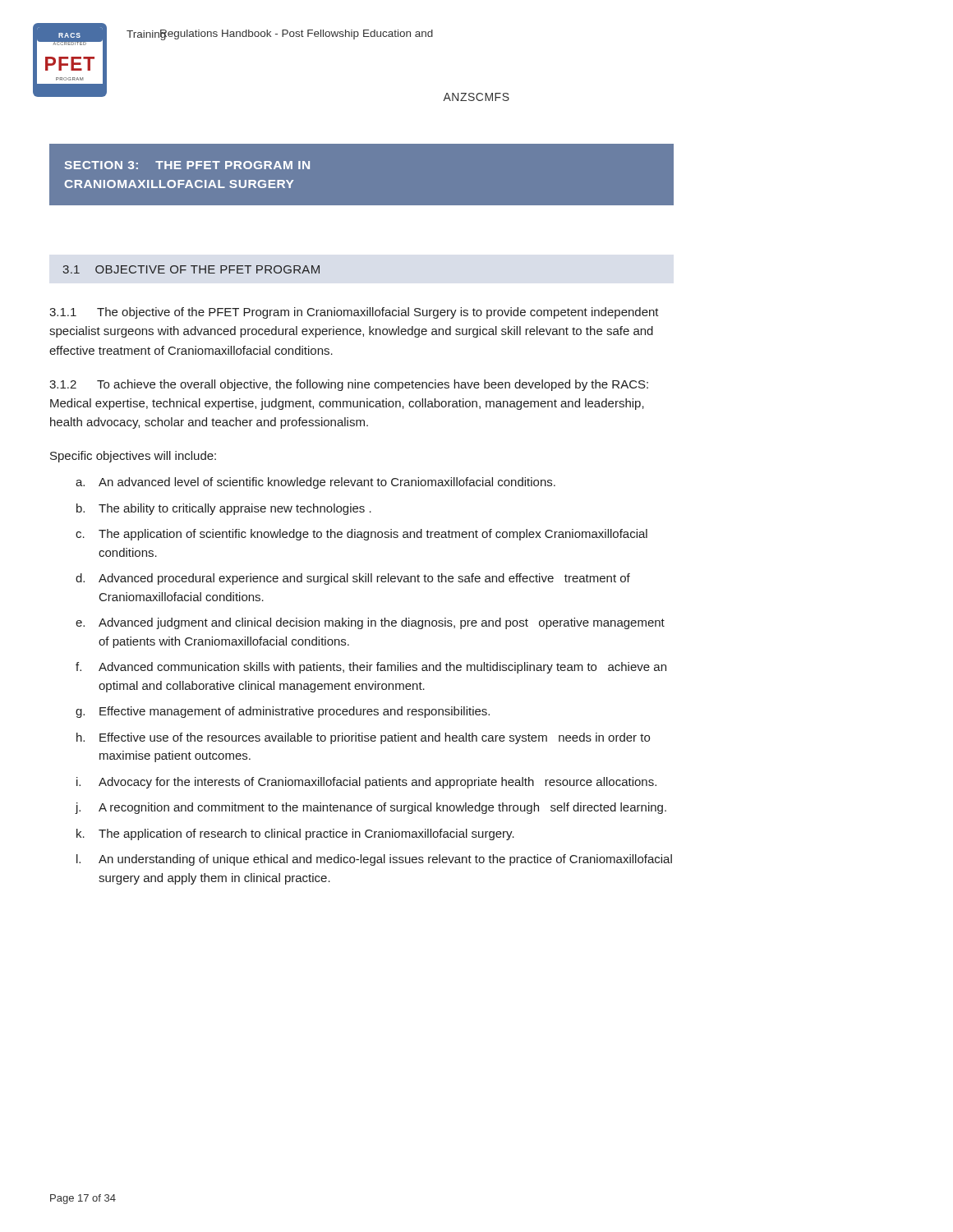Viewport: 953px width, 1232px height.
Task: Point to the text block starting "g. Effective management of administrative"
Action: click(375, 711)
